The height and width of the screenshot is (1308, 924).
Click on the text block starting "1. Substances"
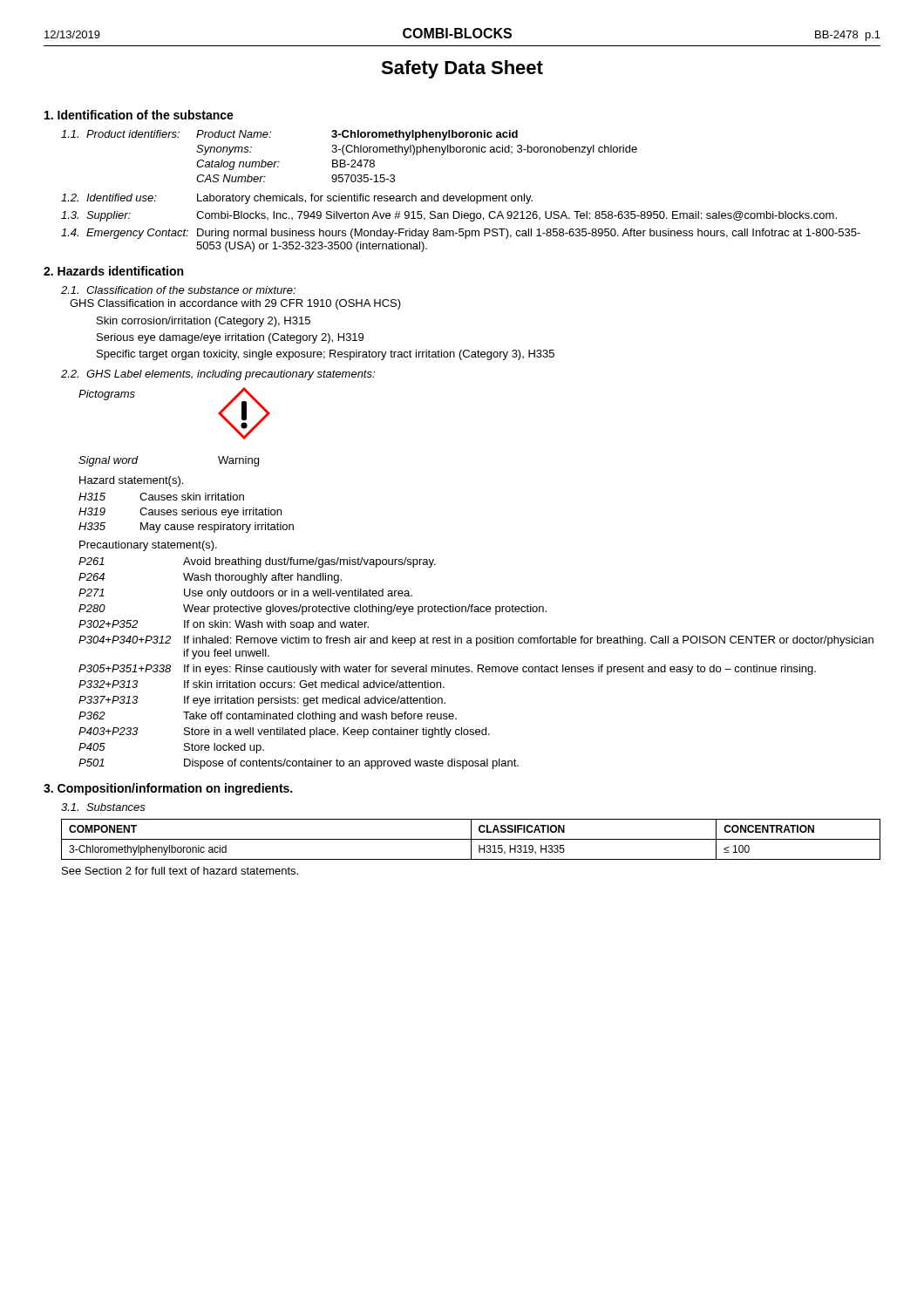(x=103, y=807)
